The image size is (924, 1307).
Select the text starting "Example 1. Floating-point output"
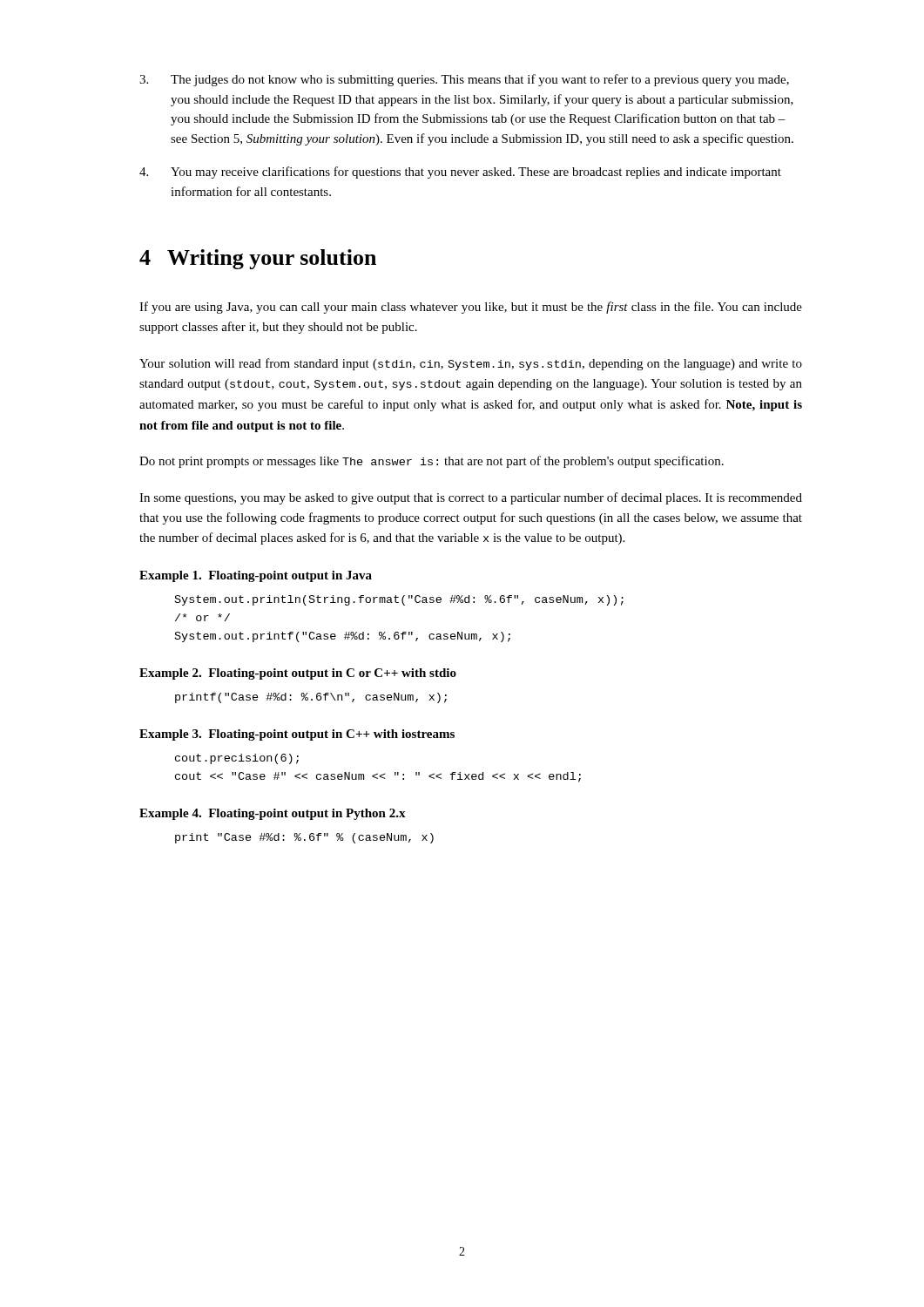256,575
